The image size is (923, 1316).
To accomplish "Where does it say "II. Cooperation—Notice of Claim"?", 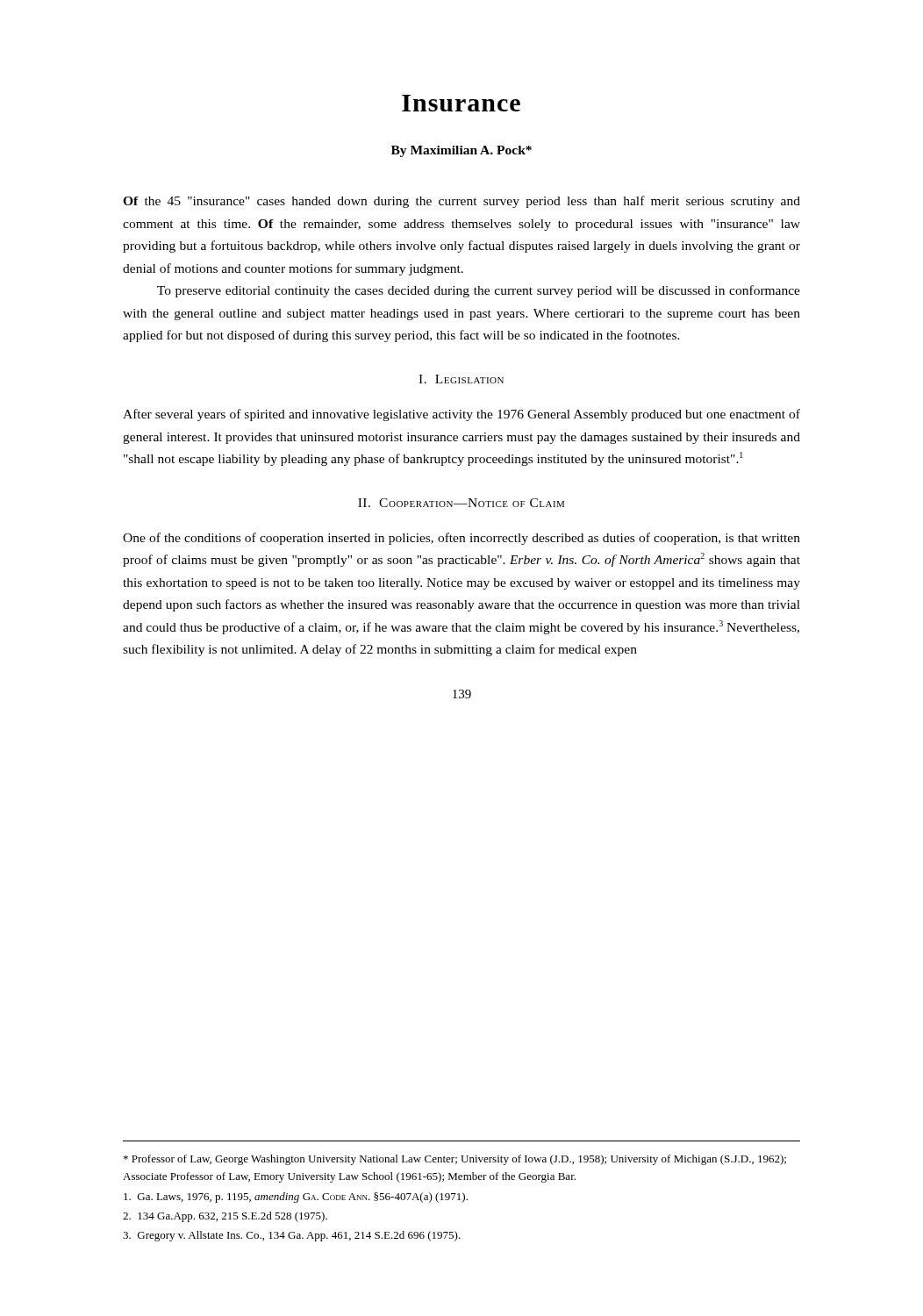I will tap(462, 502).
